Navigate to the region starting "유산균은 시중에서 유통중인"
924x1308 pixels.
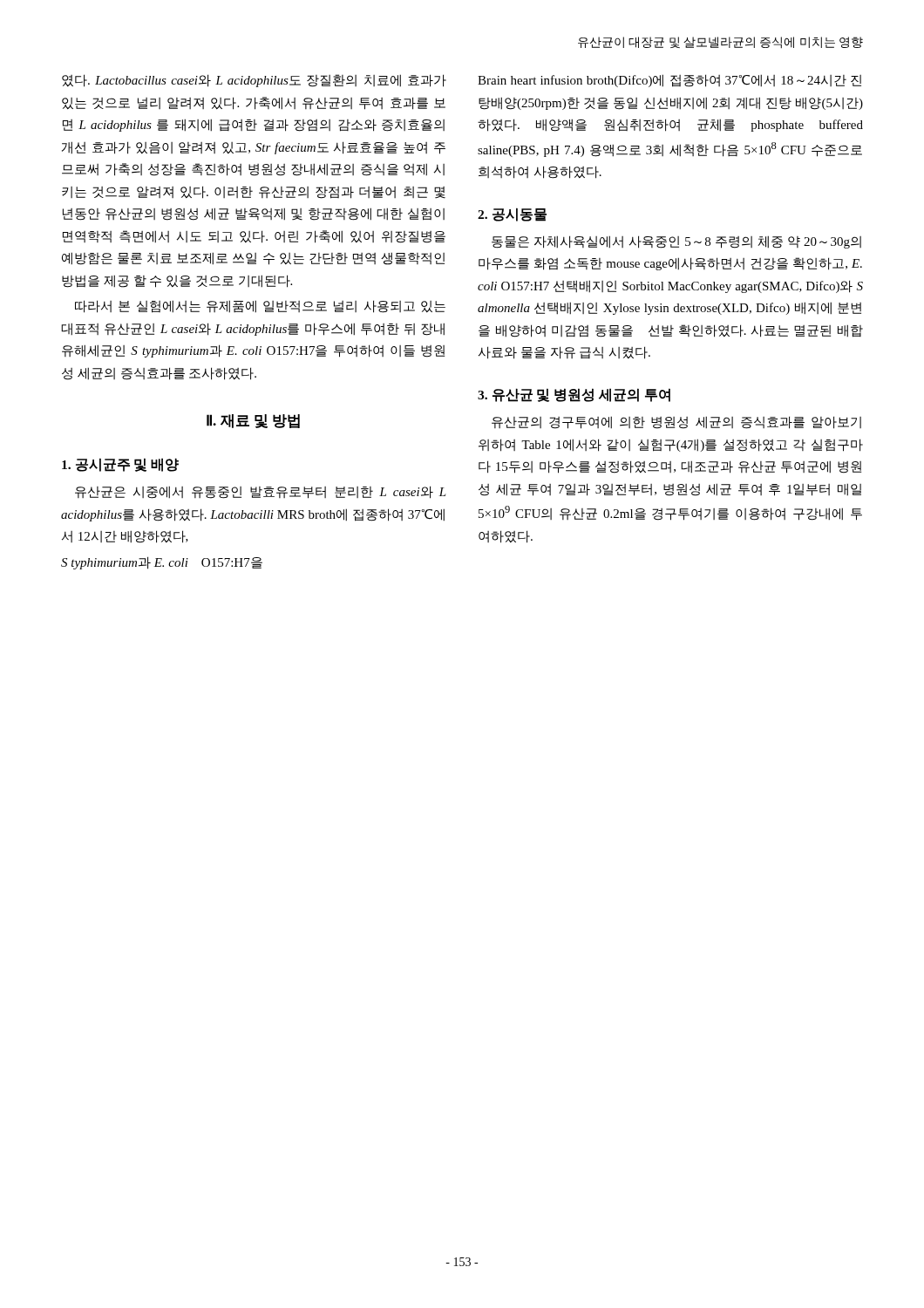(x=254, y=515)
